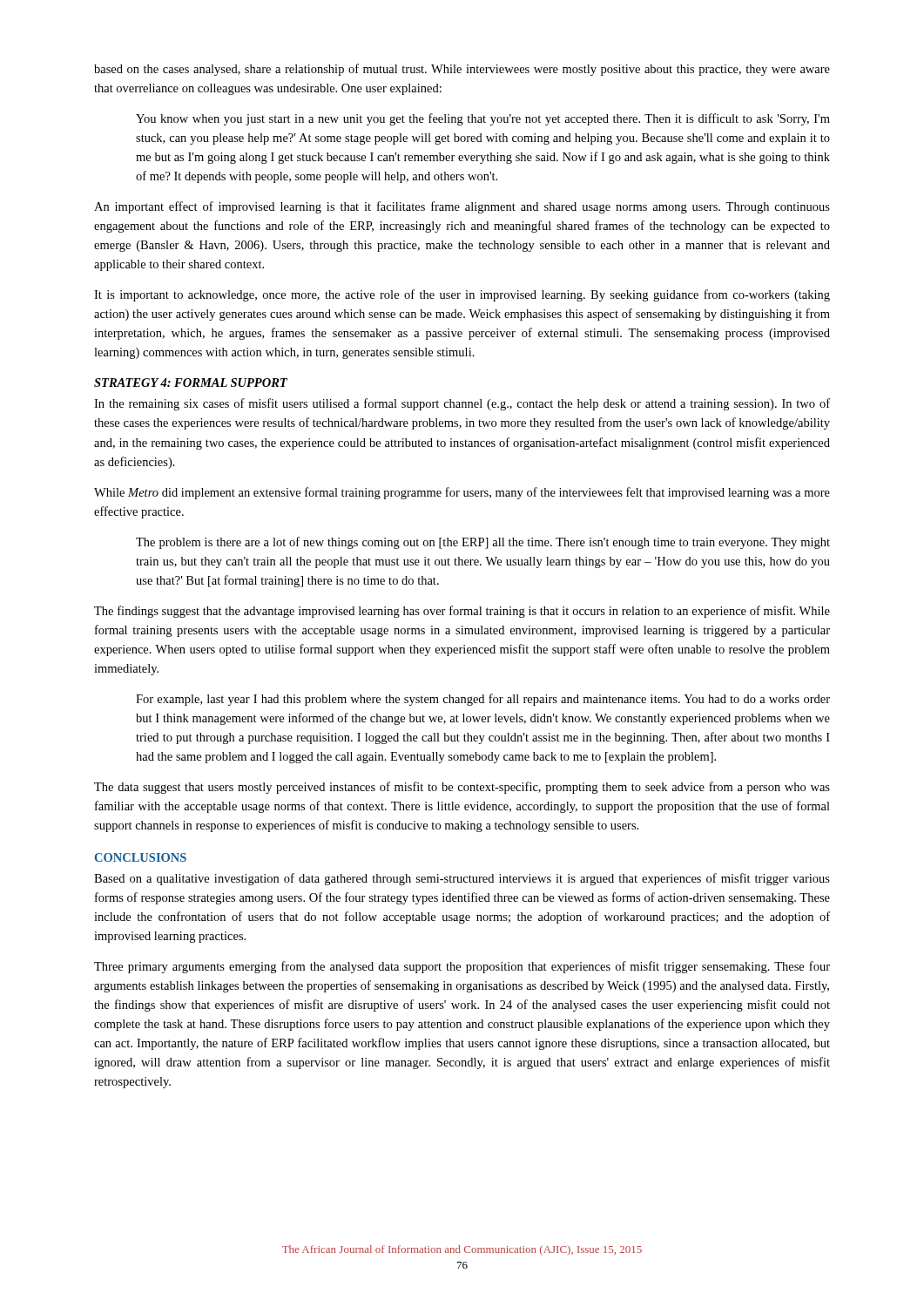This screenshot has height=1307, width=924.
Task: Select the text block with the text "You know when you just start in"
Action: click(483, 147)
